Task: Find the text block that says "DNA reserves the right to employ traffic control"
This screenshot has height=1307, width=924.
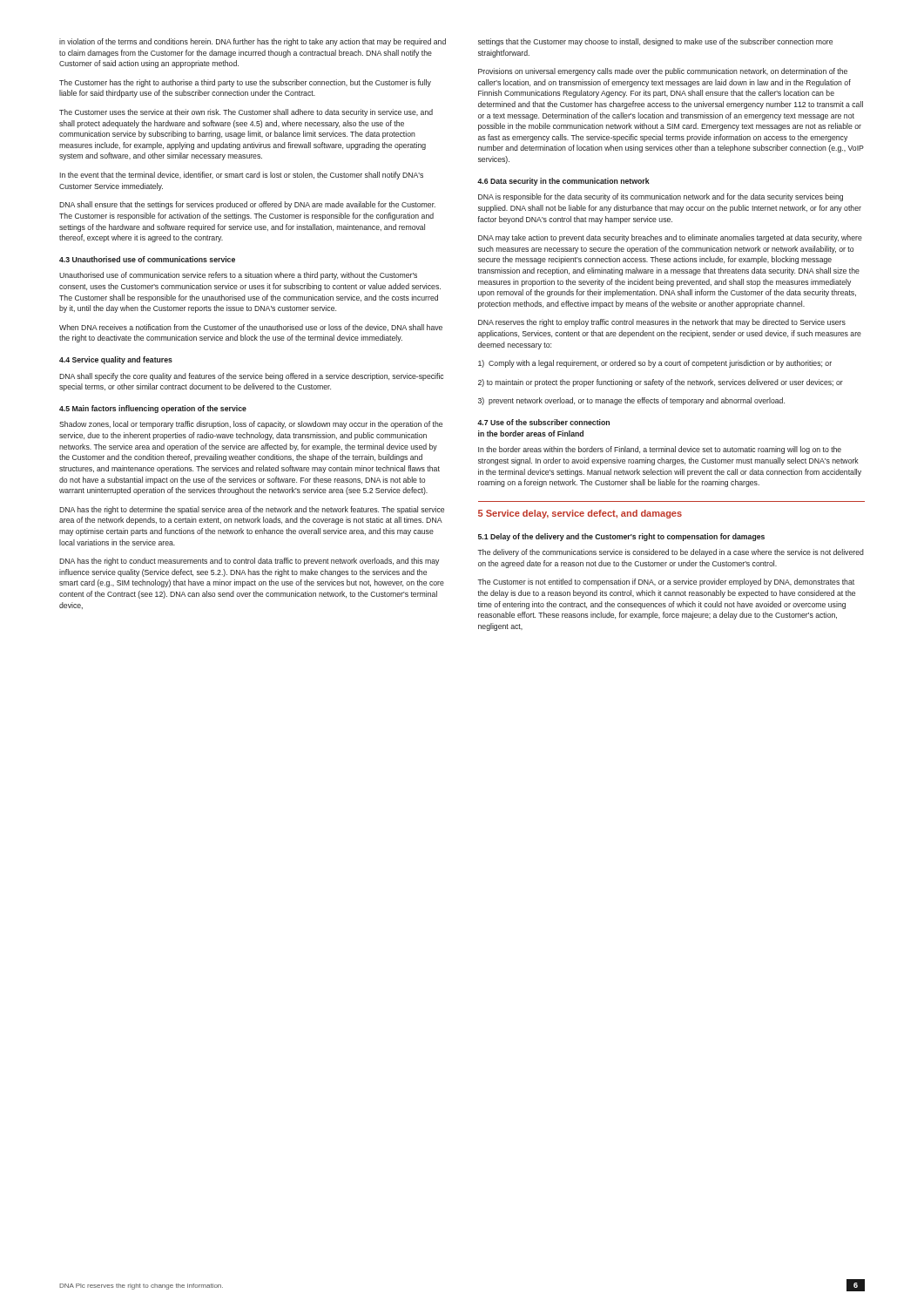Action: pyautogui.click(x=671, y=334)
